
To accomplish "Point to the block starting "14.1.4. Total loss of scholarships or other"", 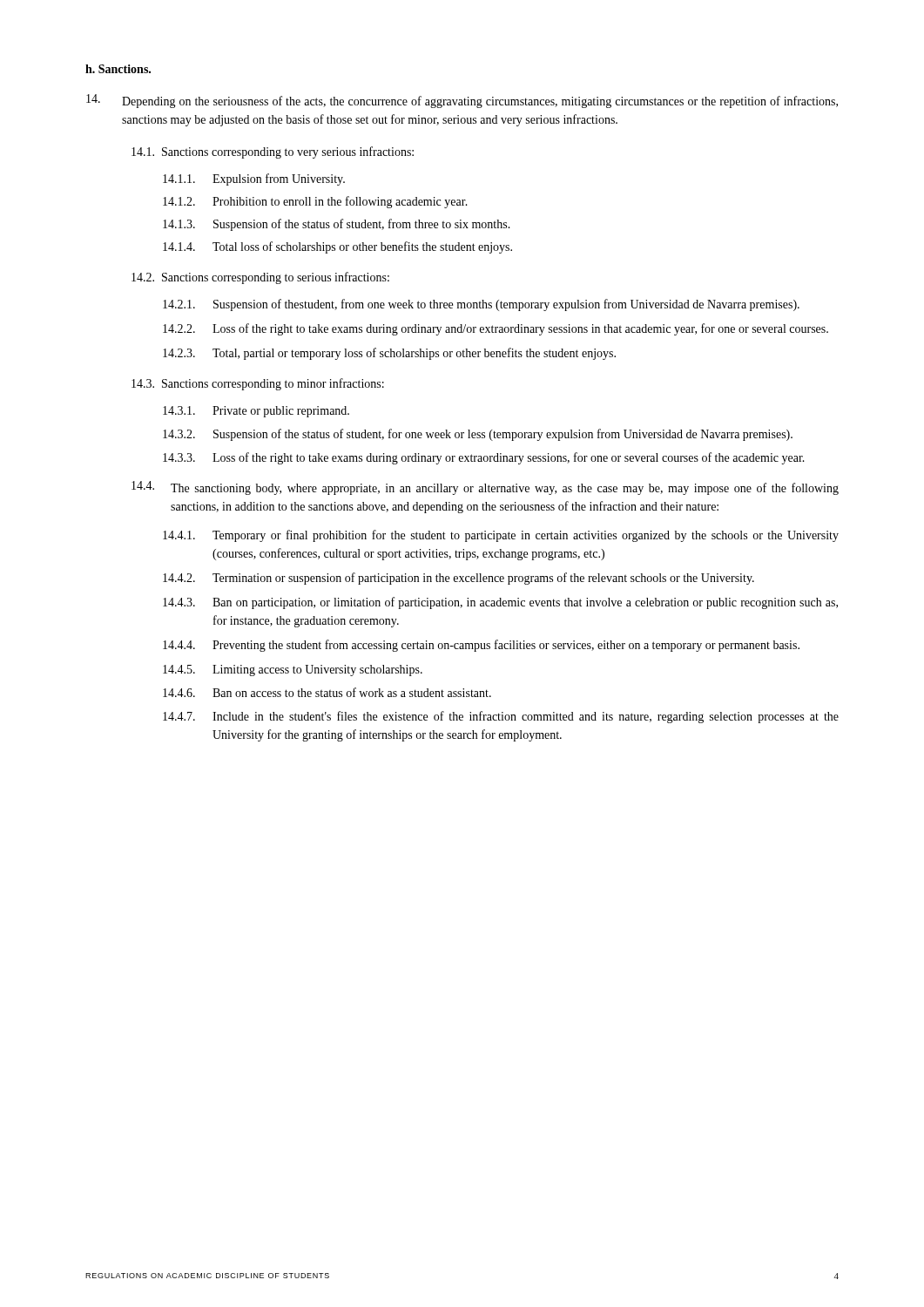I will 500,247.
